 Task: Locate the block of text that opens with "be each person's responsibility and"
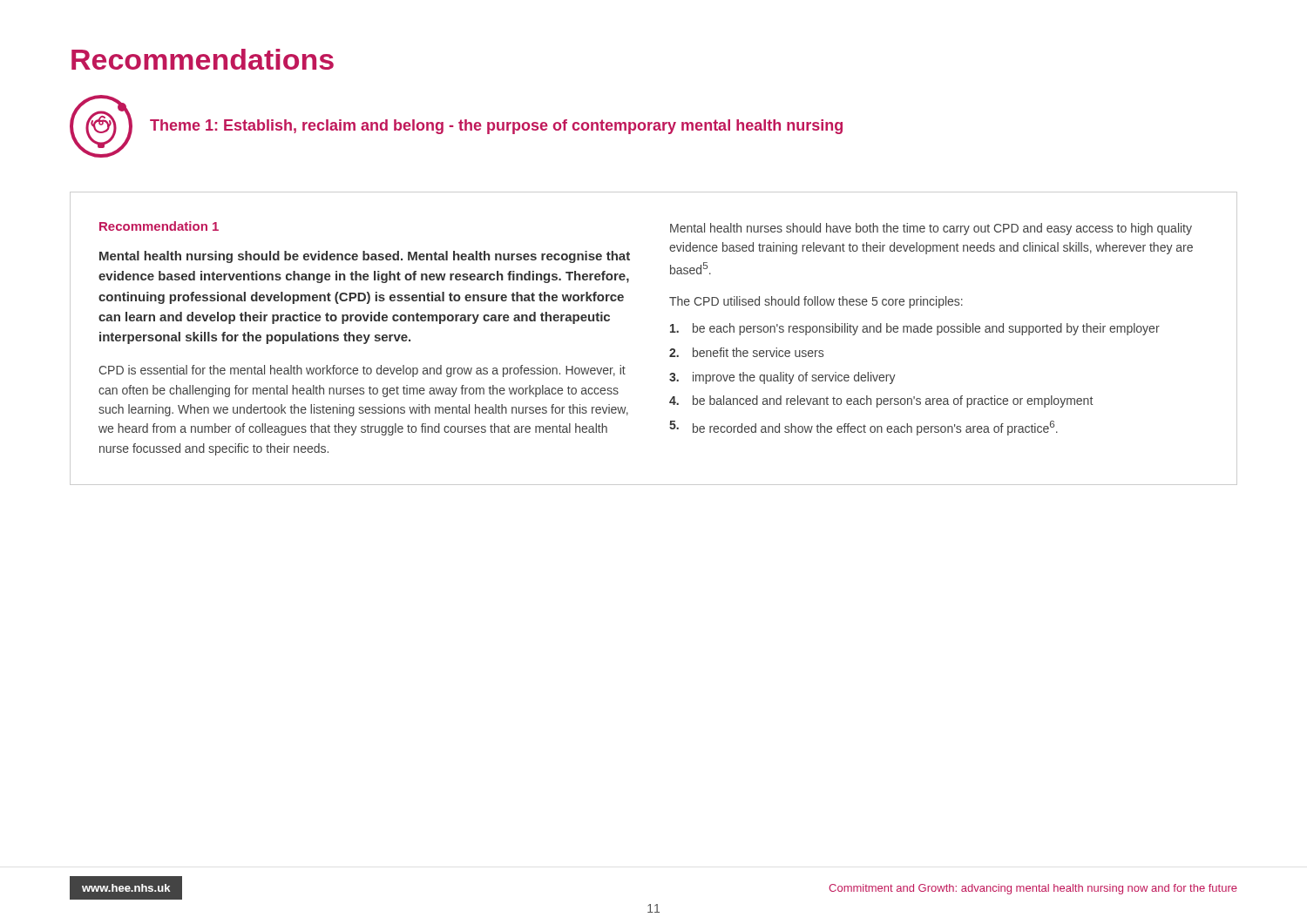(914, 329)
